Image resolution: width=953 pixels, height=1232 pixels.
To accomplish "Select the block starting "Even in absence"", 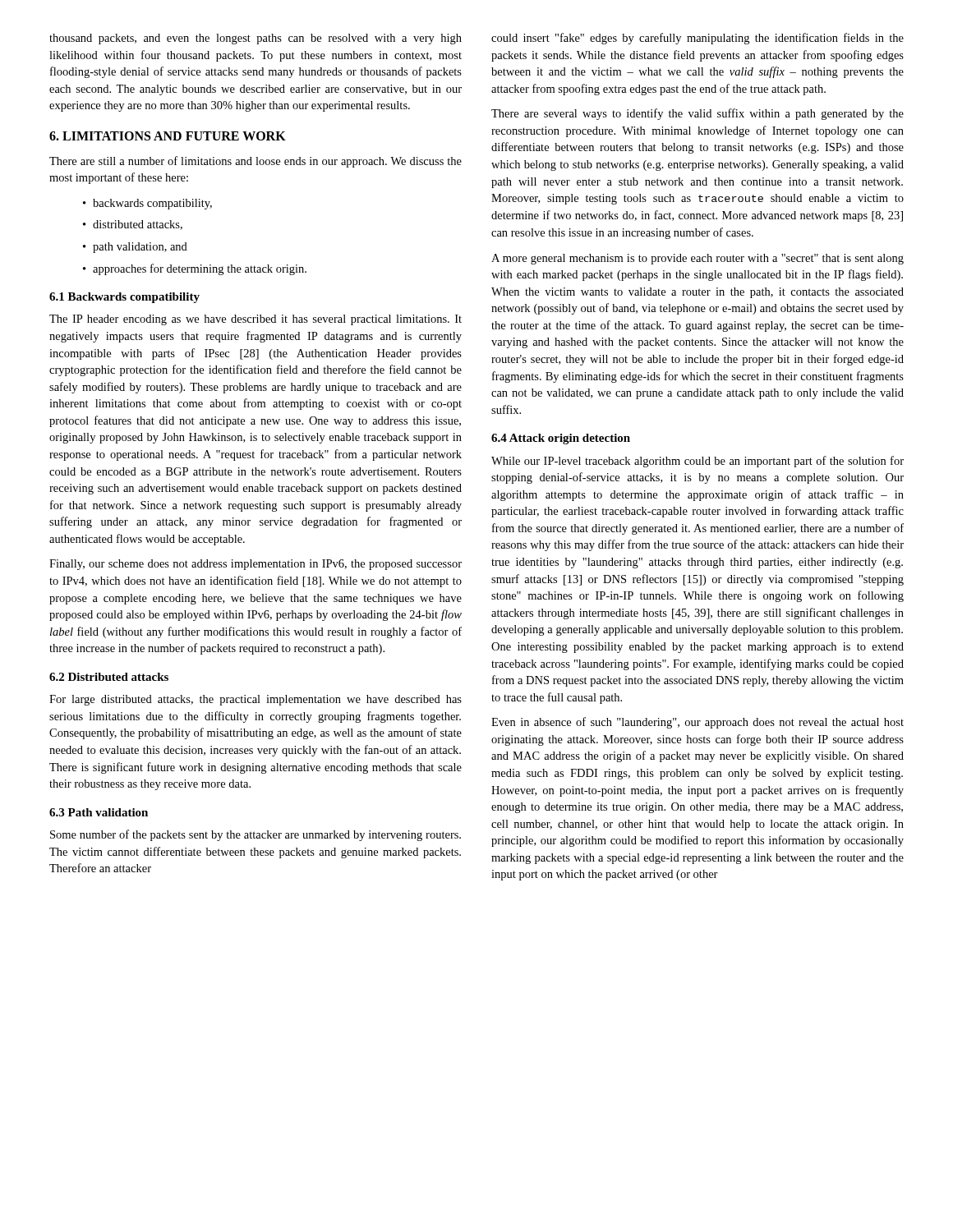I will tap(698, 798).
